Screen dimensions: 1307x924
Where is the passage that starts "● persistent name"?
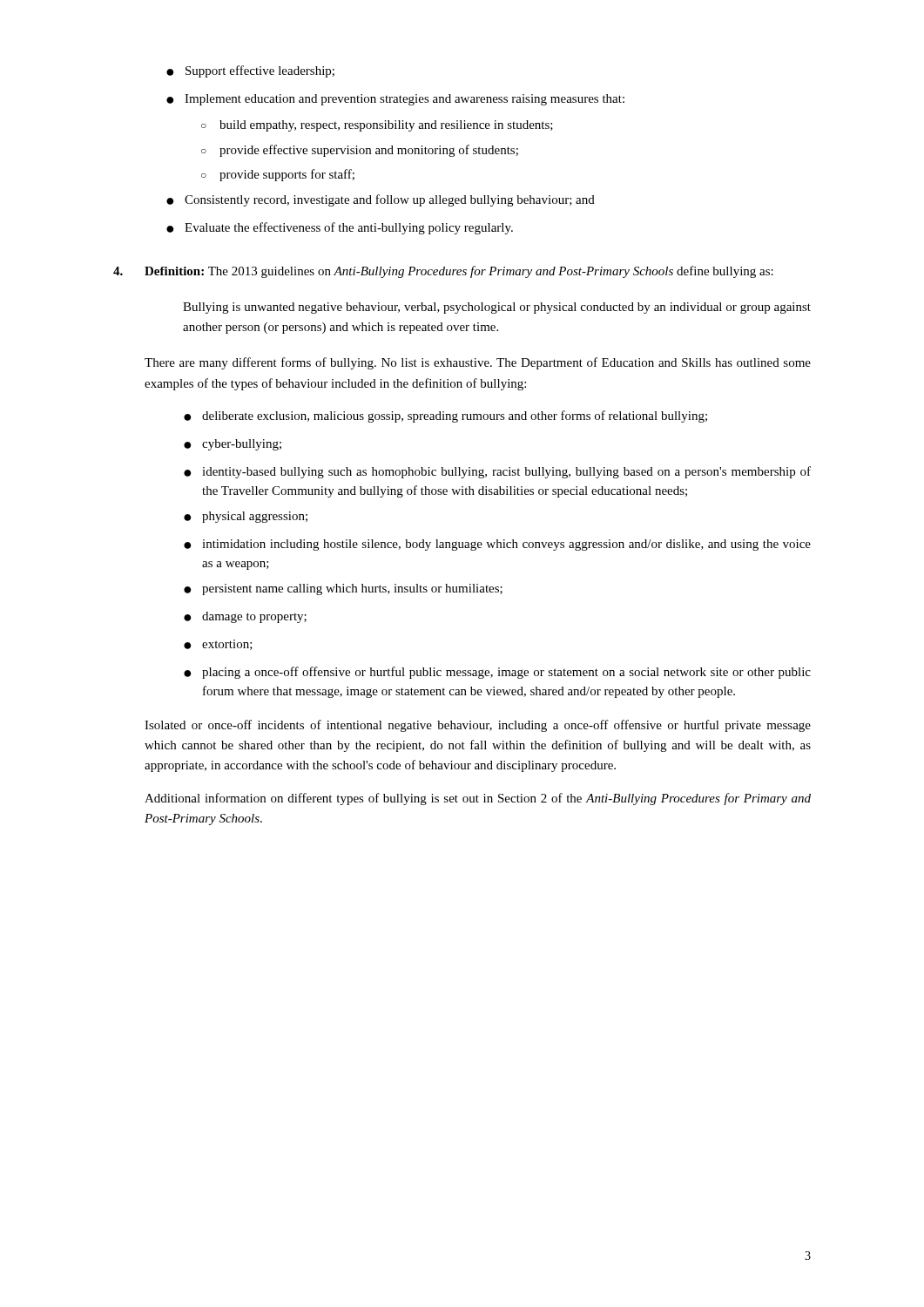(x=497, y=590)
